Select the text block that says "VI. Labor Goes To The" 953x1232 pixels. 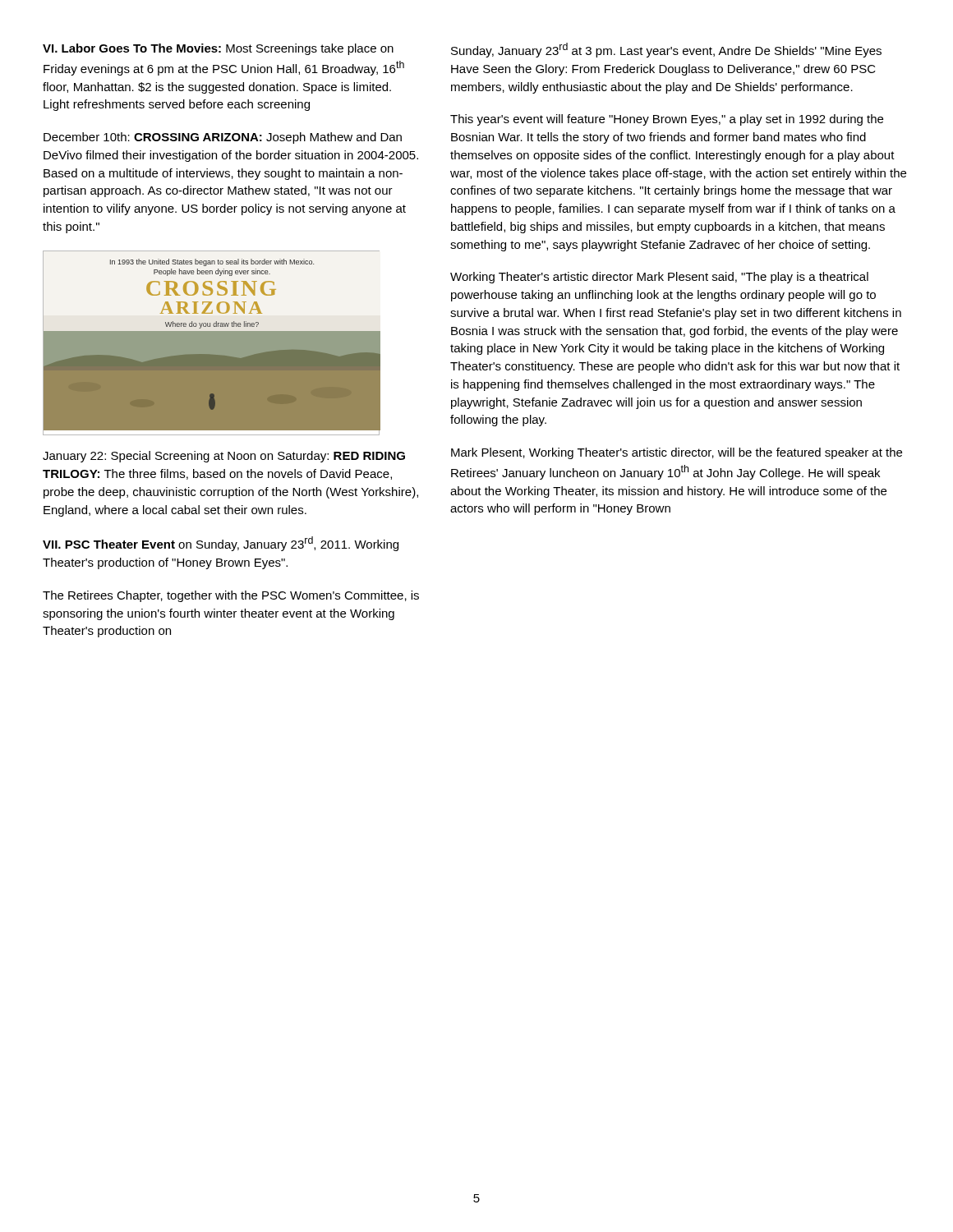(224, 76)
